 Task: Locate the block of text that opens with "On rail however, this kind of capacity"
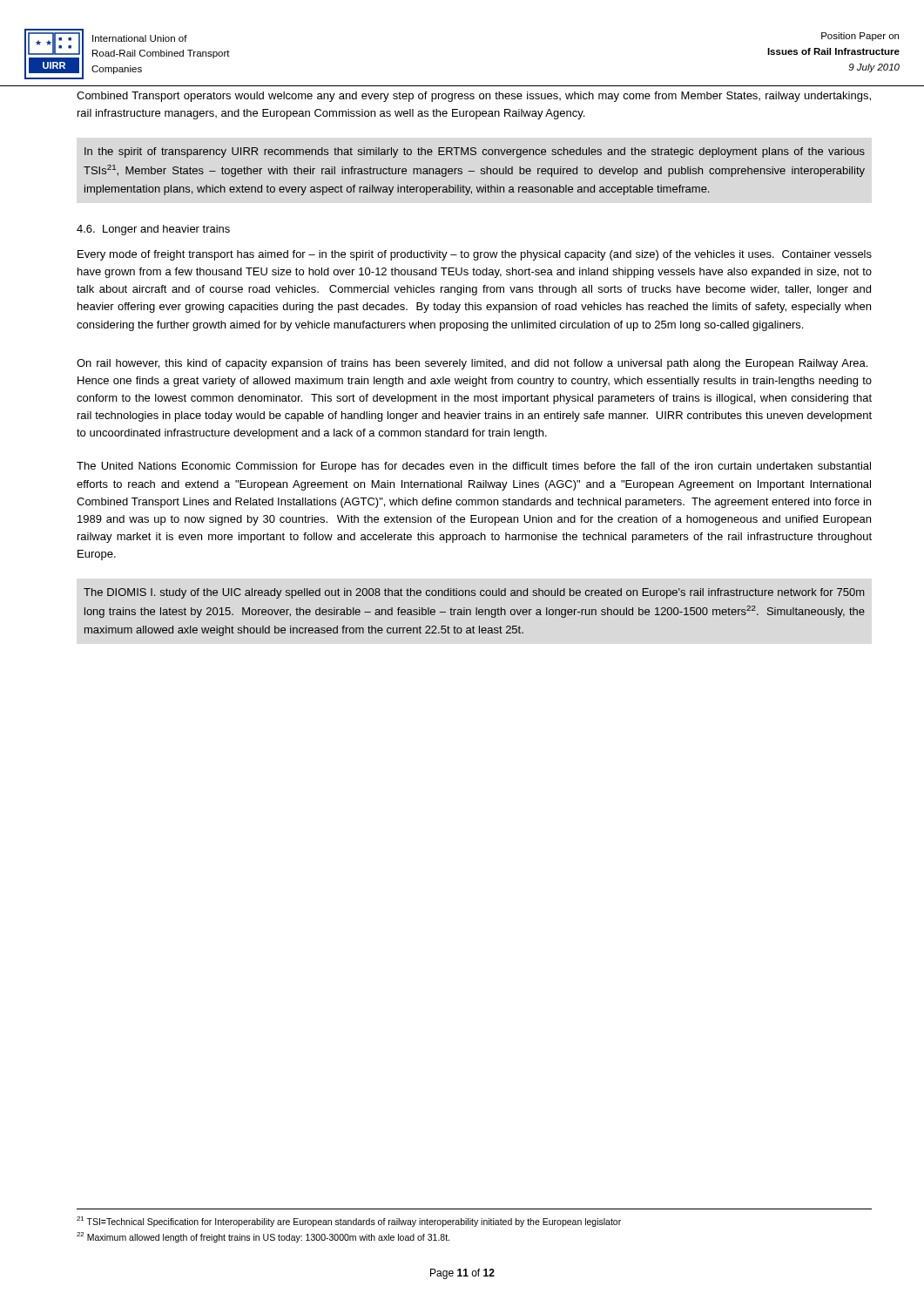click(474, 398)
